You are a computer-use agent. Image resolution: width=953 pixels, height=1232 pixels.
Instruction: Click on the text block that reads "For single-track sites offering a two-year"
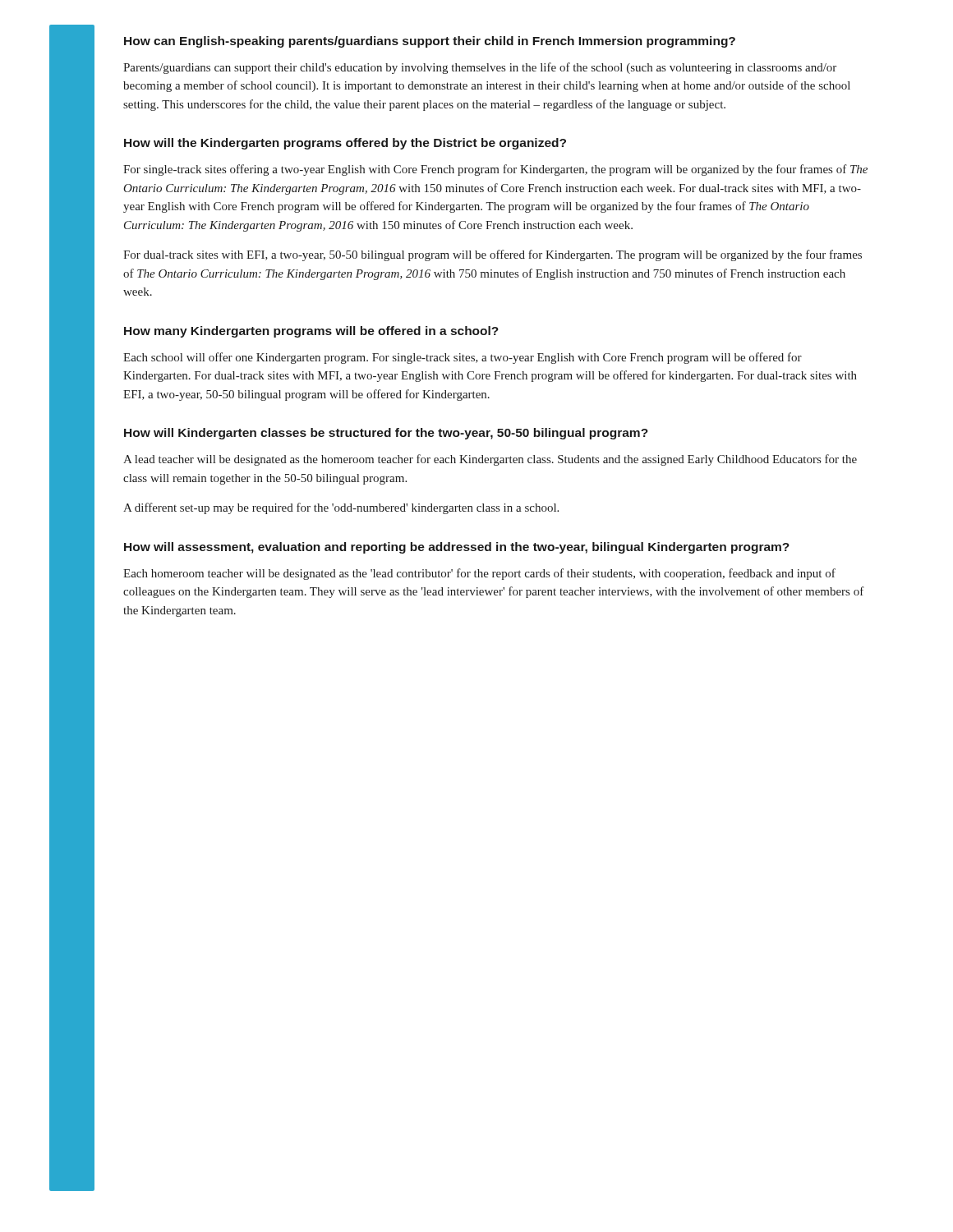coord(496,197)
